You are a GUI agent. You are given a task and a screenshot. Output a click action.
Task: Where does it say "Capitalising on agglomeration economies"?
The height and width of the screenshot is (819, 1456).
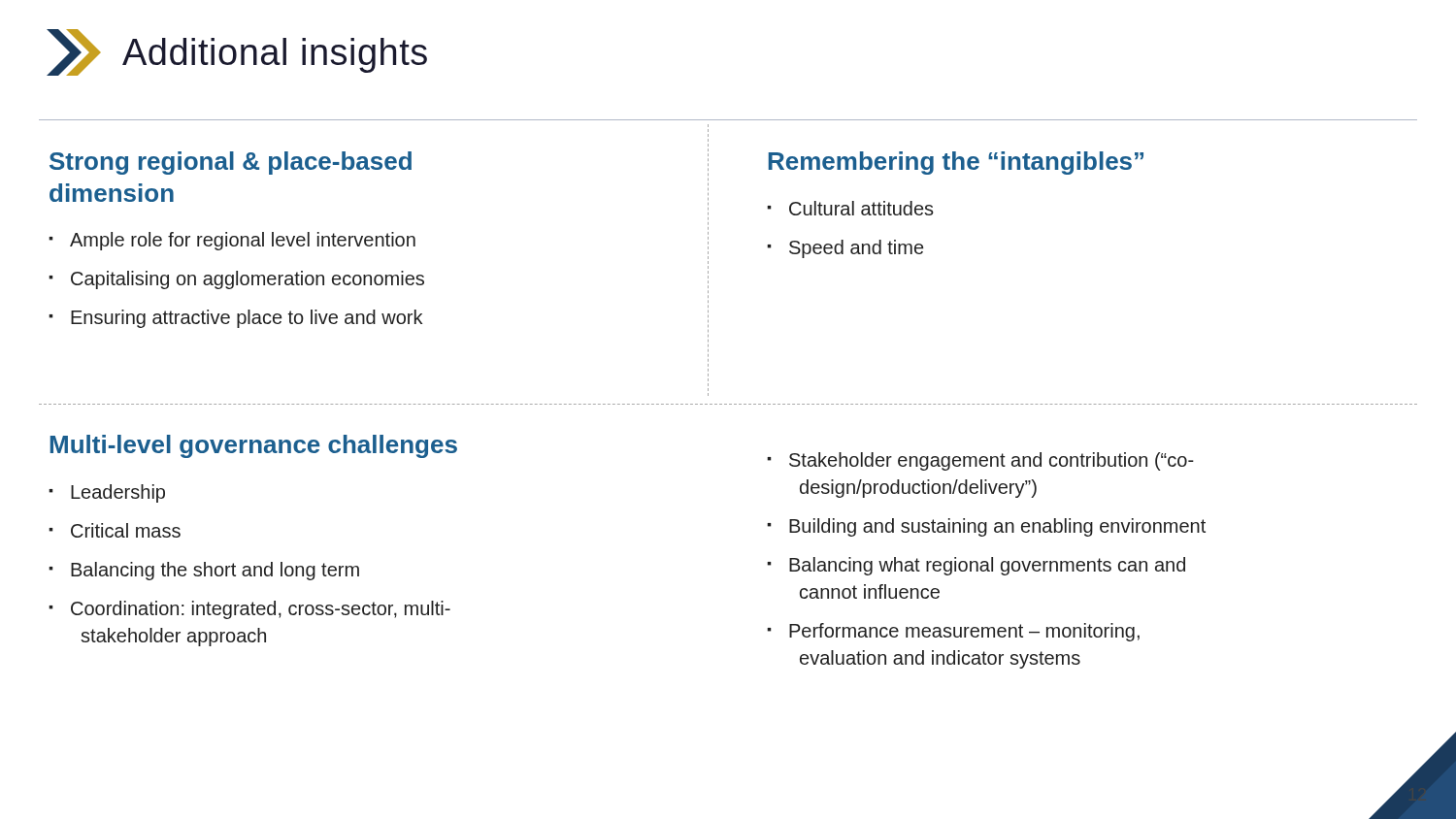coord(247,279)
